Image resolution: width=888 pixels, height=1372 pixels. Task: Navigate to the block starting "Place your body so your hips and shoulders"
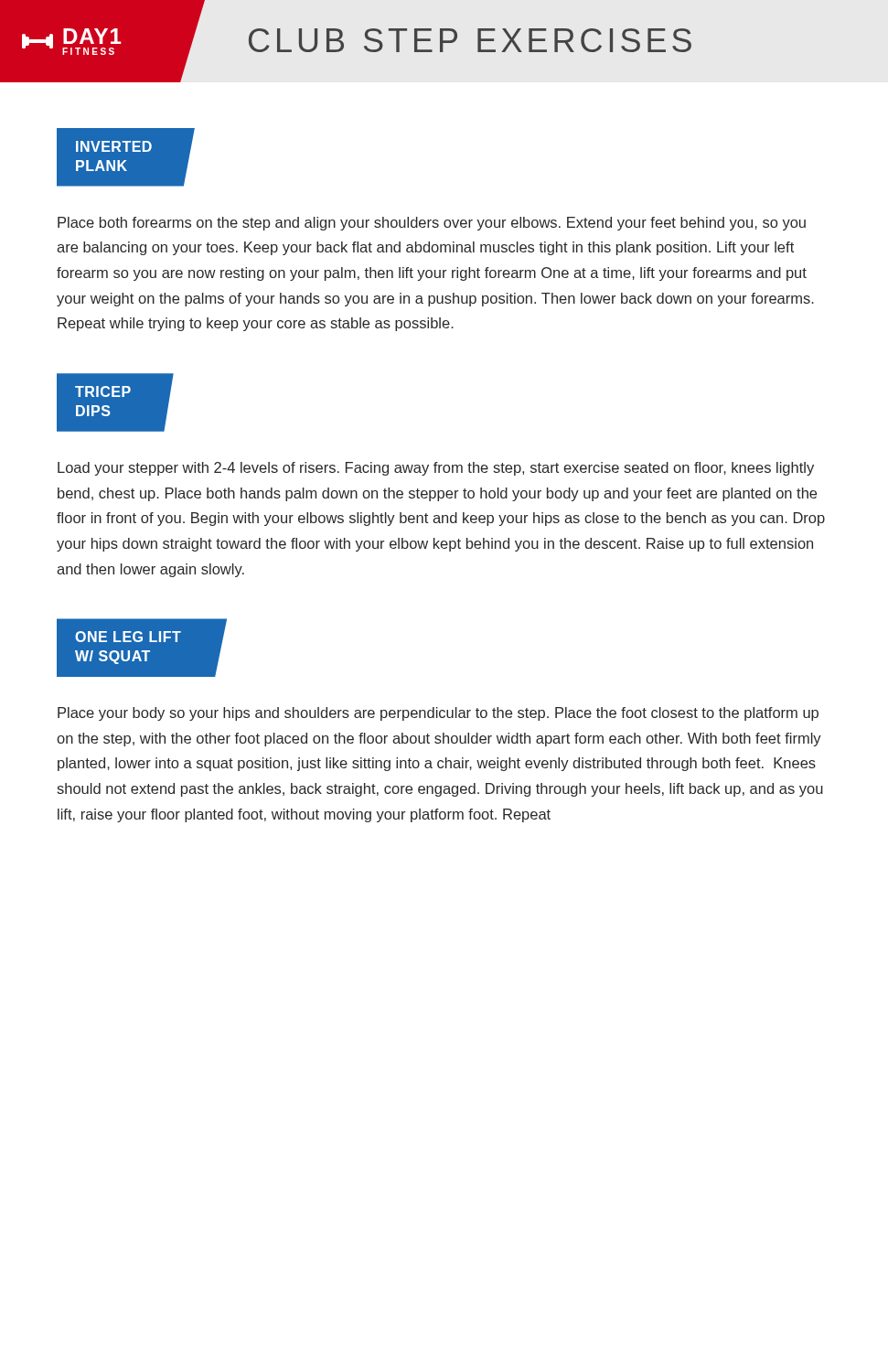(x=440, y=763)
